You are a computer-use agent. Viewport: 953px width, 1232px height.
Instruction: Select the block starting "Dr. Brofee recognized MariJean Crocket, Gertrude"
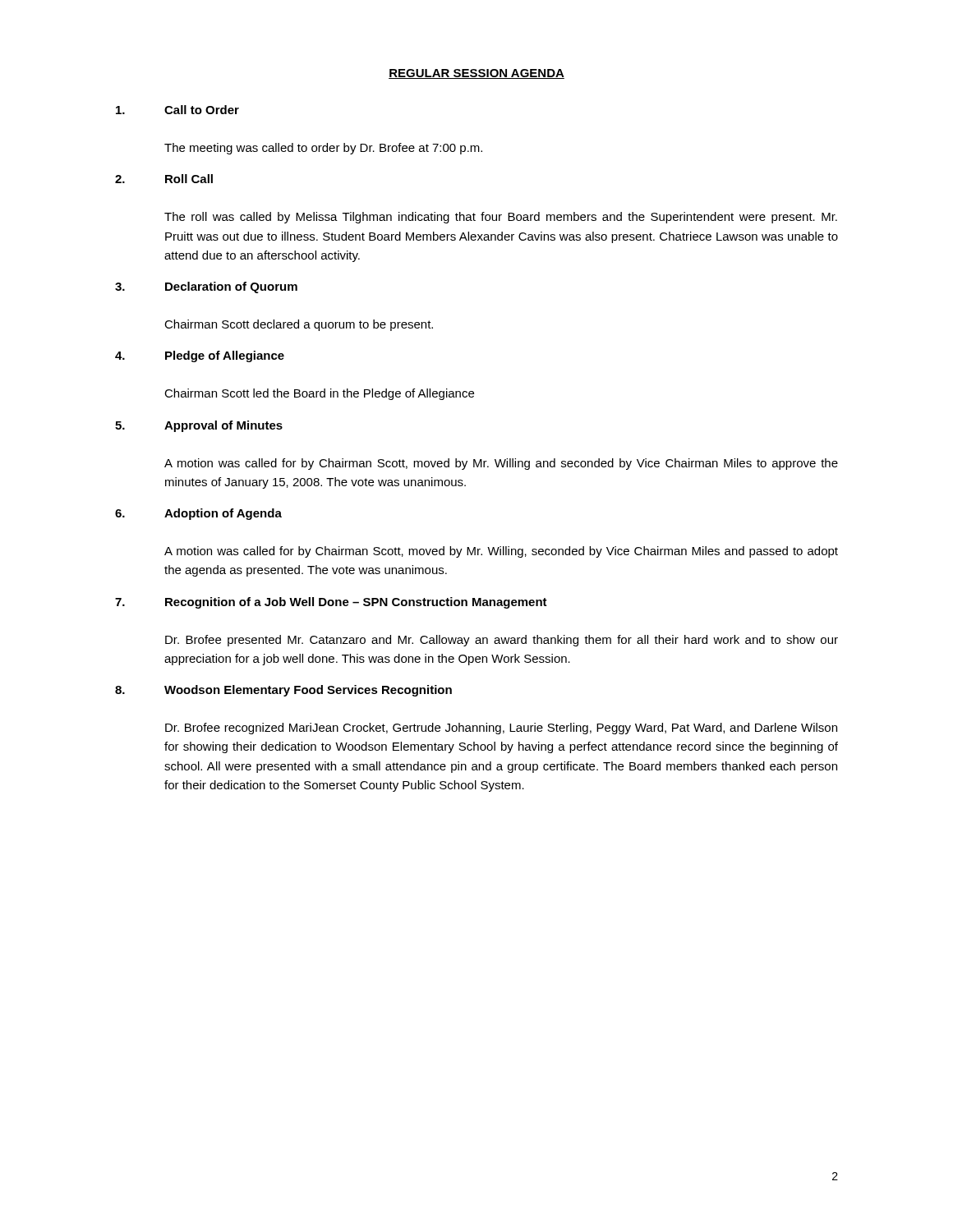click(x=476, y=756)
